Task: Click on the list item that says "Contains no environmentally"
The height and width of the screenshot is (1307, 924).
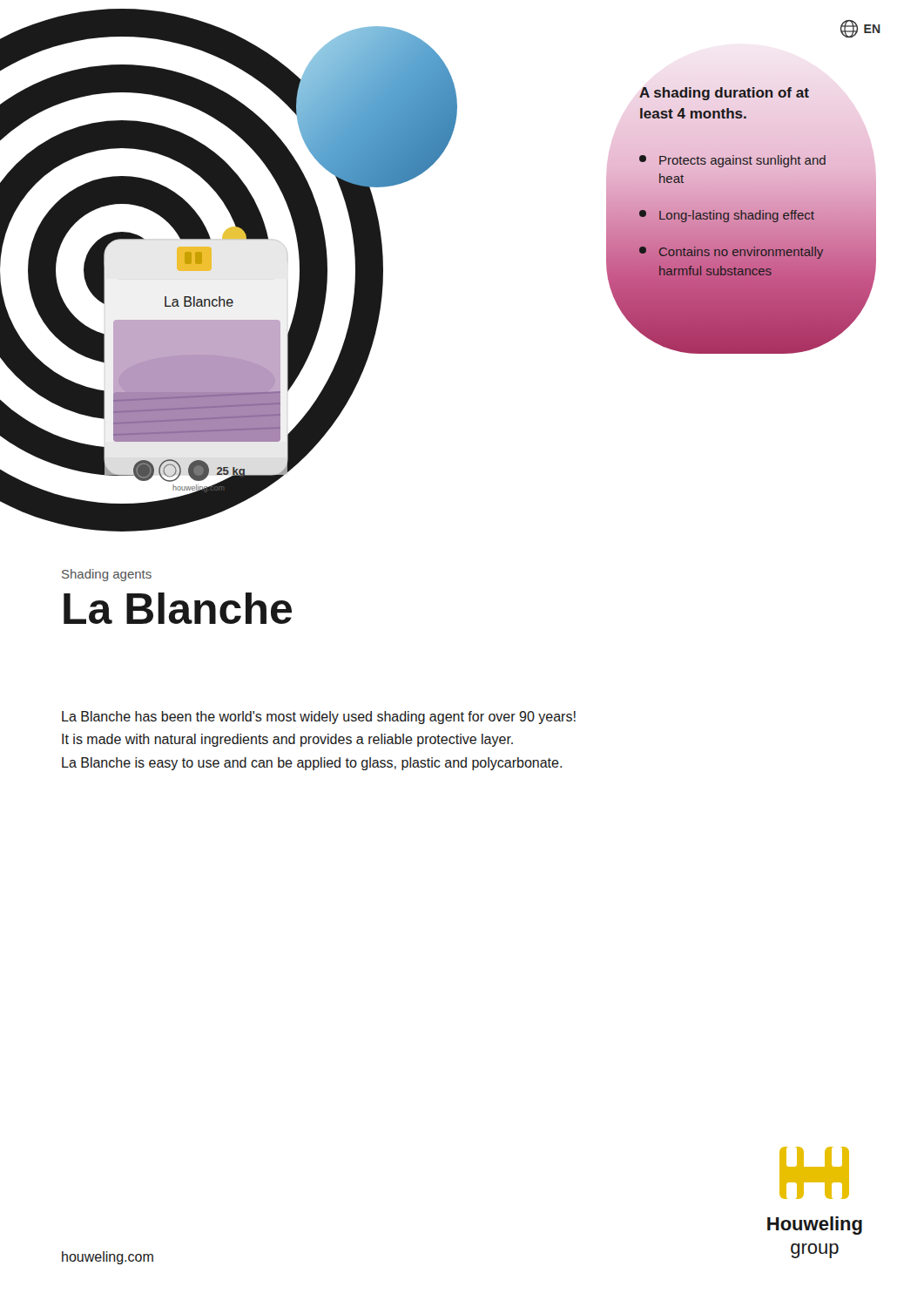Action: tap(741, 261)
